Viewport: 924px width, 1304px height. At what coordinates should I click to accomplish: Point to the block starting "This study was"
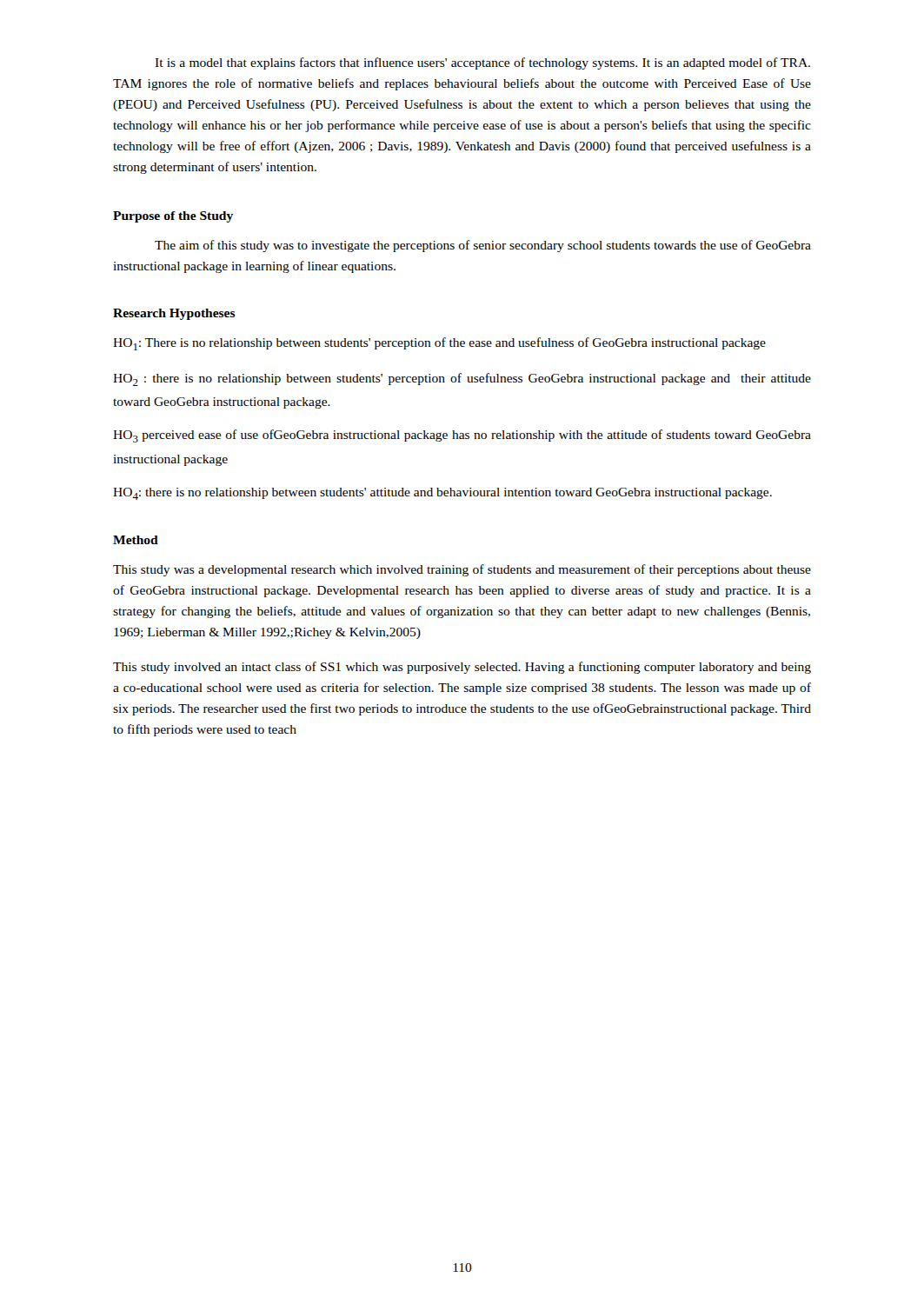pos(462,600)
